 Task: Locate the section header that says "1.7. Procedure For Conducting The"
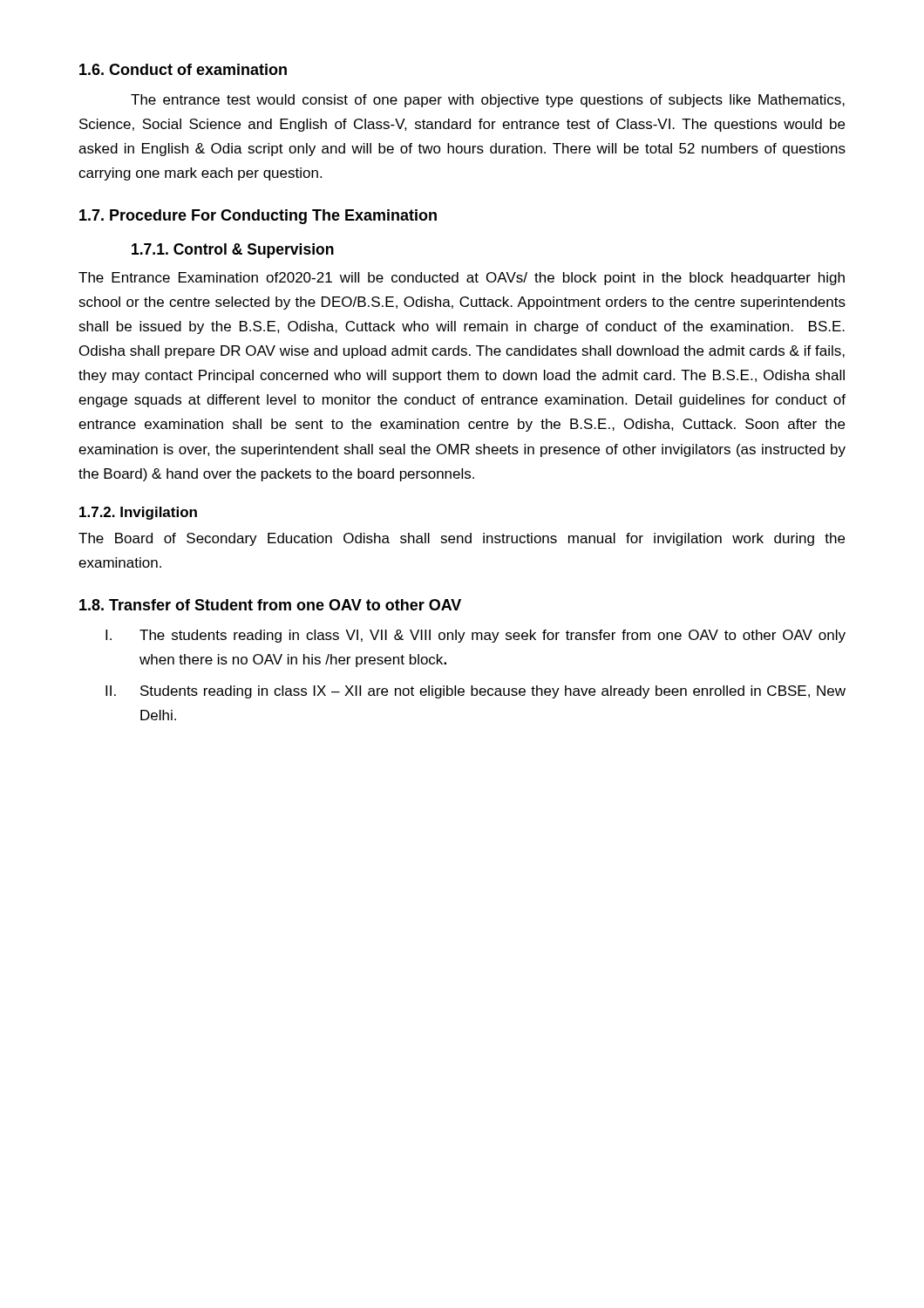258,216
